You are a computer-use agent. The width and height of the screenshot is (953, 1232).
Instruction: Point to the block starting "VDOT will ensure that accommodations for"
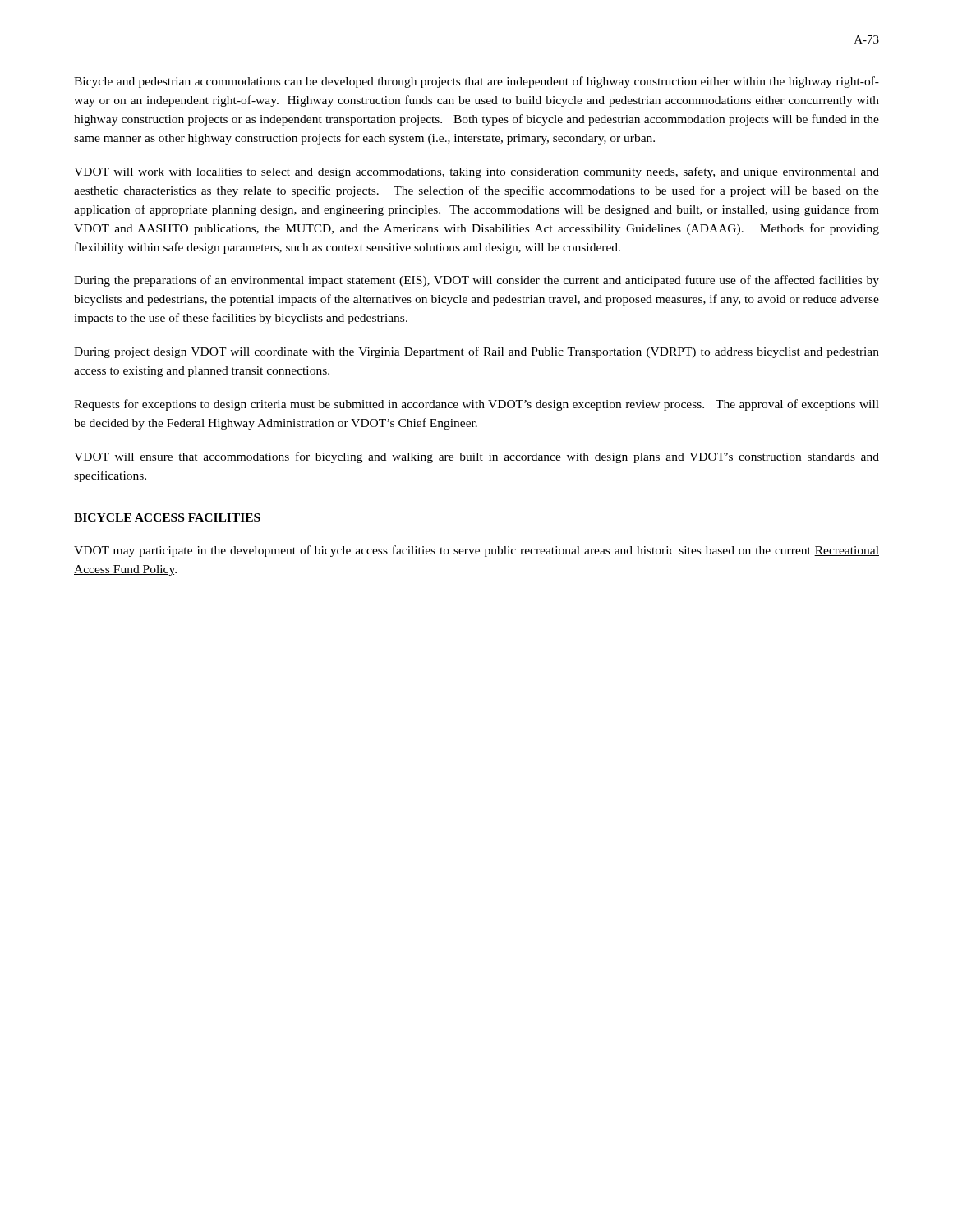pyautogui.click(x=476, y=466)
